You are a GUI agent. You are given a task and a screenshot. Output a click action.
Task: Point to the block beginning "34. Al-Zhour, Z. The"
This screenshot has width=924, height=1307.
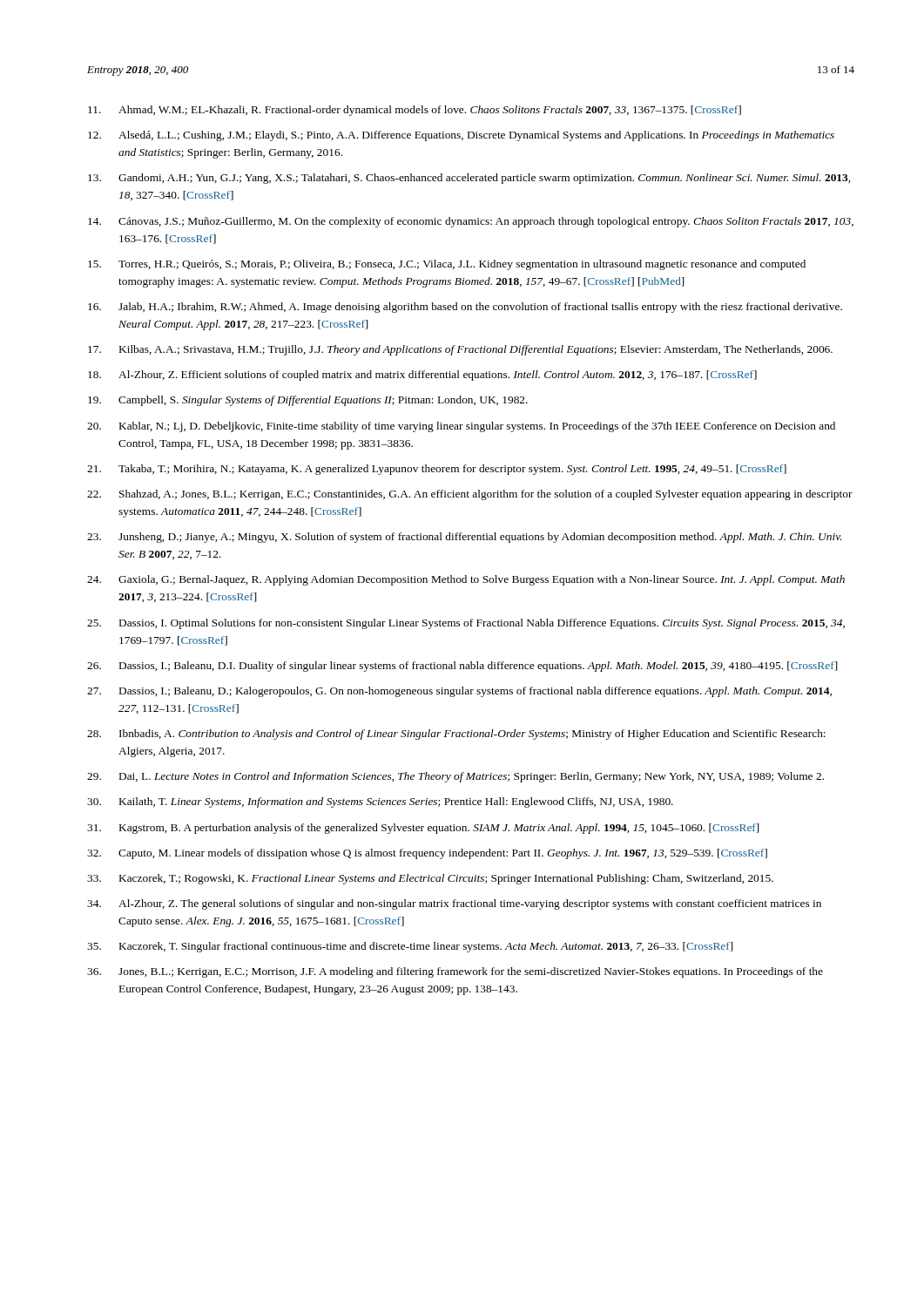[x=471, y=912]
